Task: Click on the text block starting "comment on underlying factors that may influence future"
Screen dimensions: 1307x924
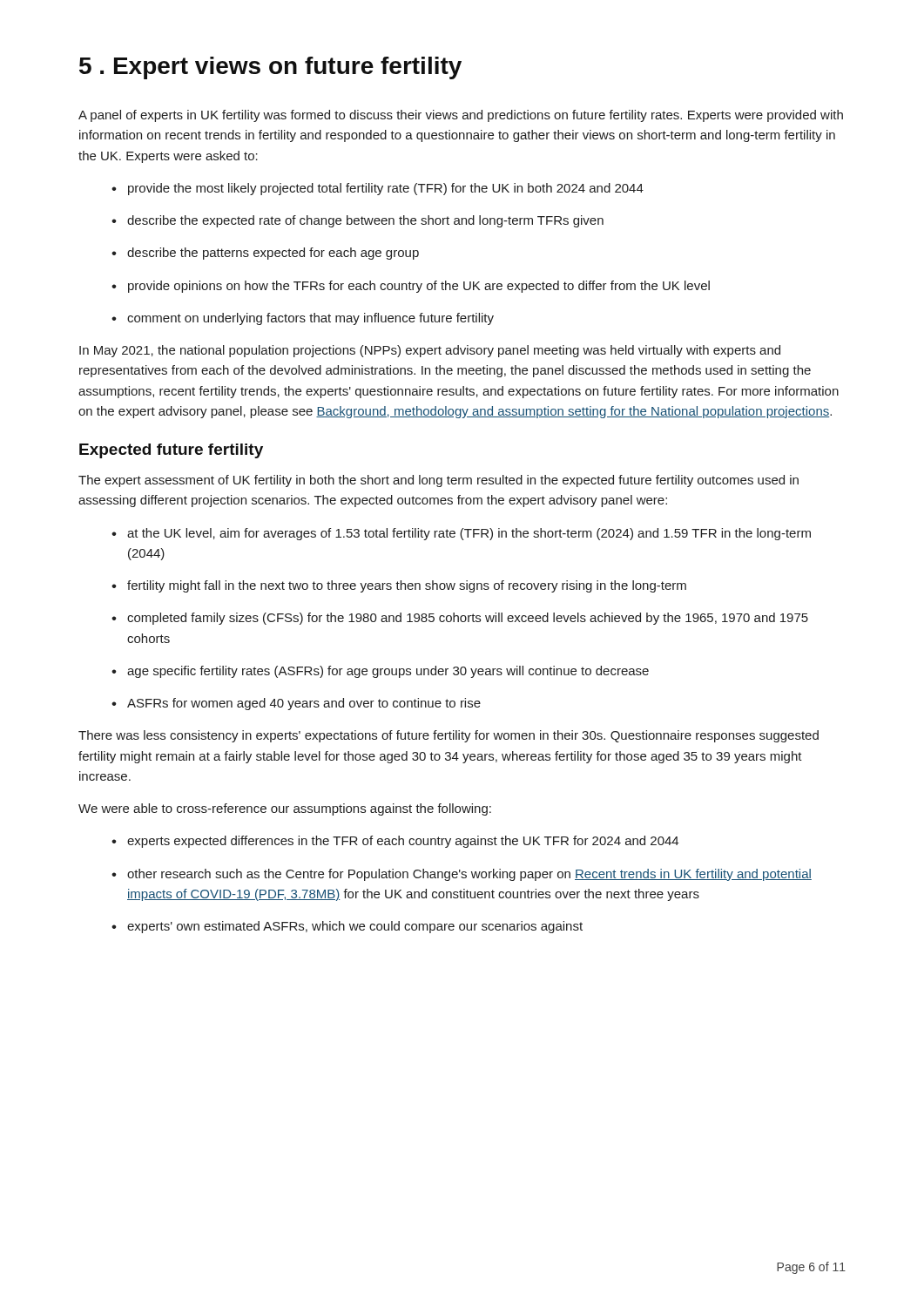Action: 479,318
